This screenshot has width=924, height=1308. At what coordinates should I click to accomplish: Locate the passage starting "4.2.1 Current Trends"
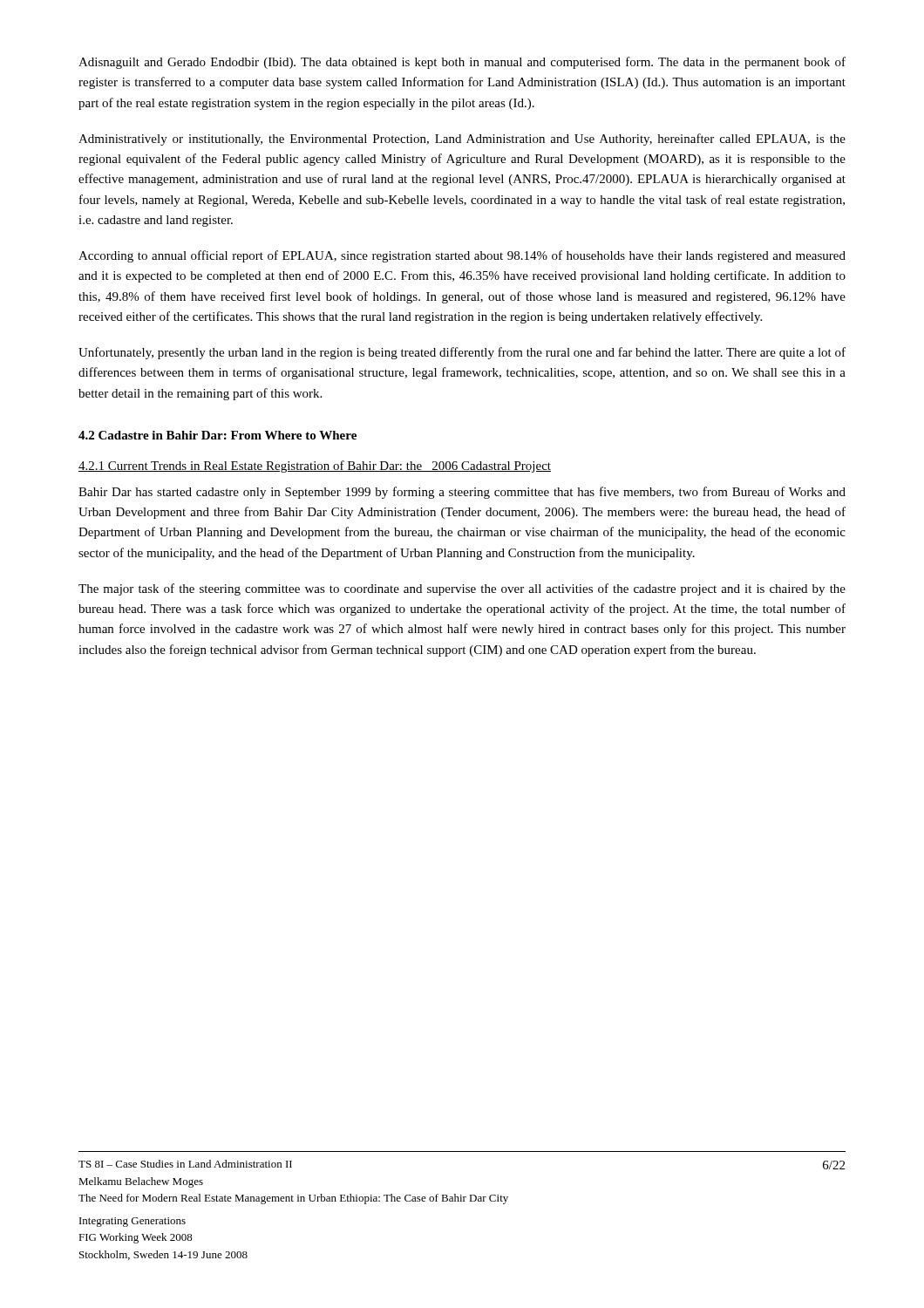315,465
